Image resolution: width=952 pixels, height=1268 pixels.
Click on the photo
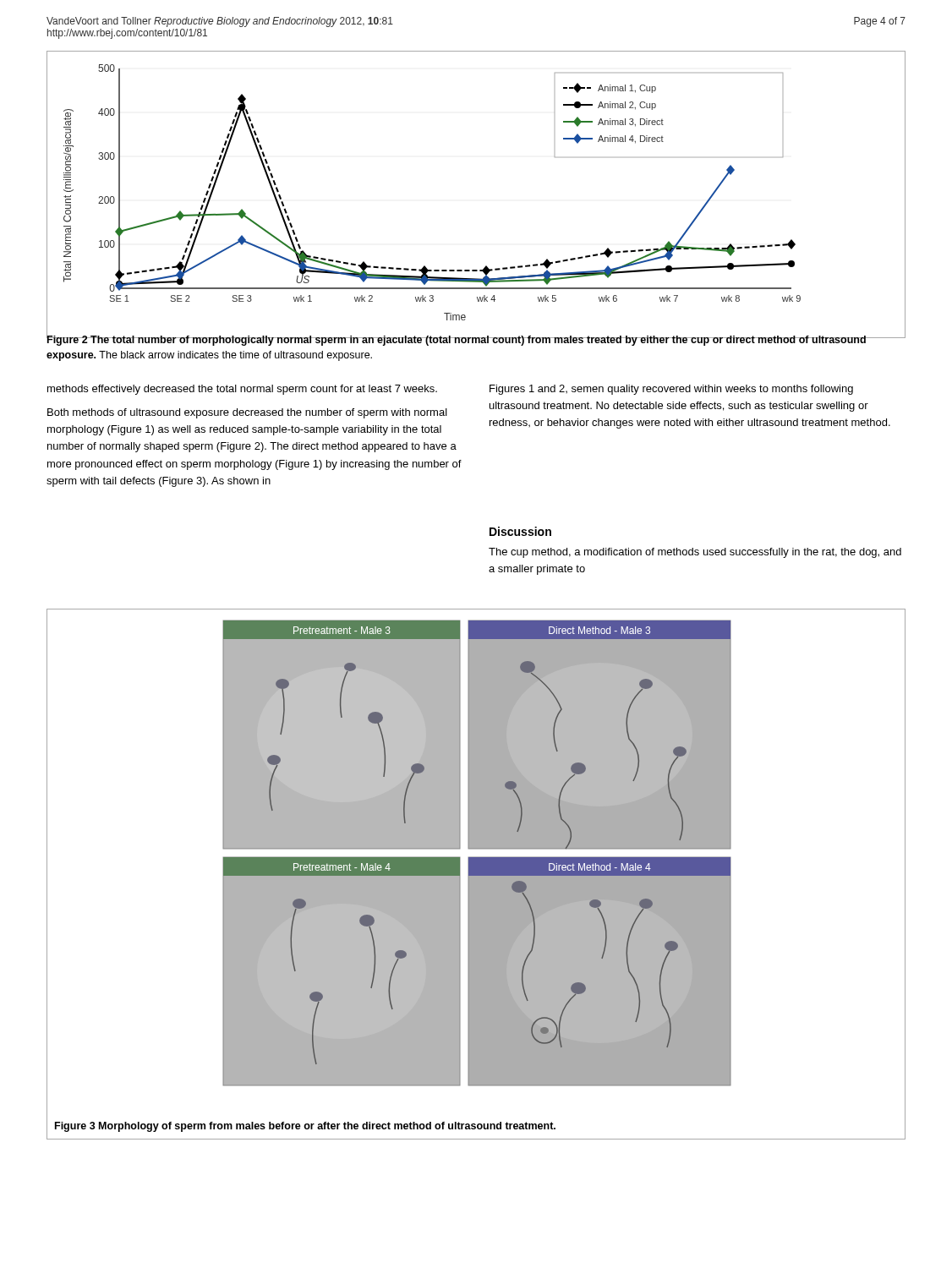(476, 874)
